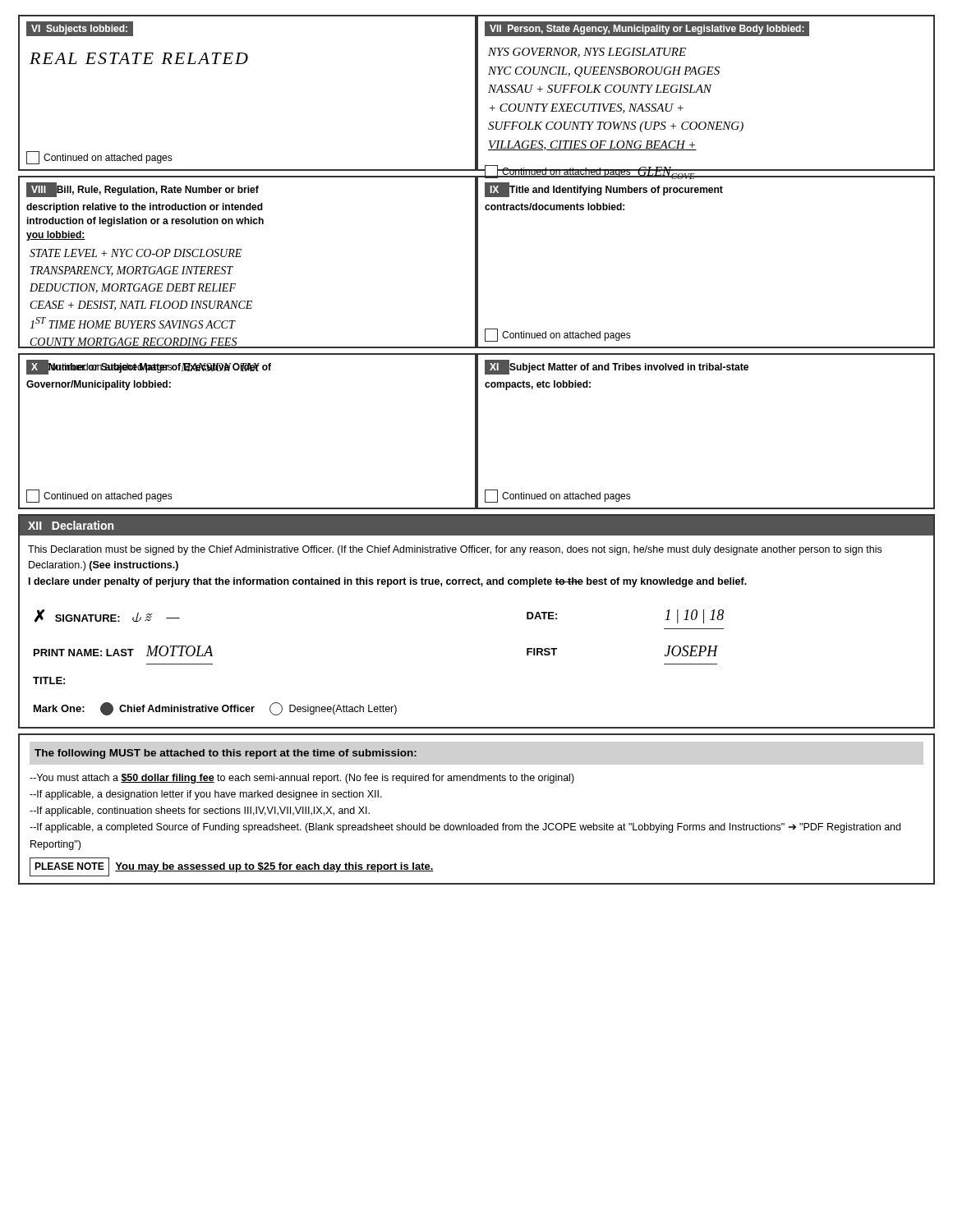
Task: Select the region starting "PLEASE NOTE You may be assessed up"
Action: click(231, 867)
